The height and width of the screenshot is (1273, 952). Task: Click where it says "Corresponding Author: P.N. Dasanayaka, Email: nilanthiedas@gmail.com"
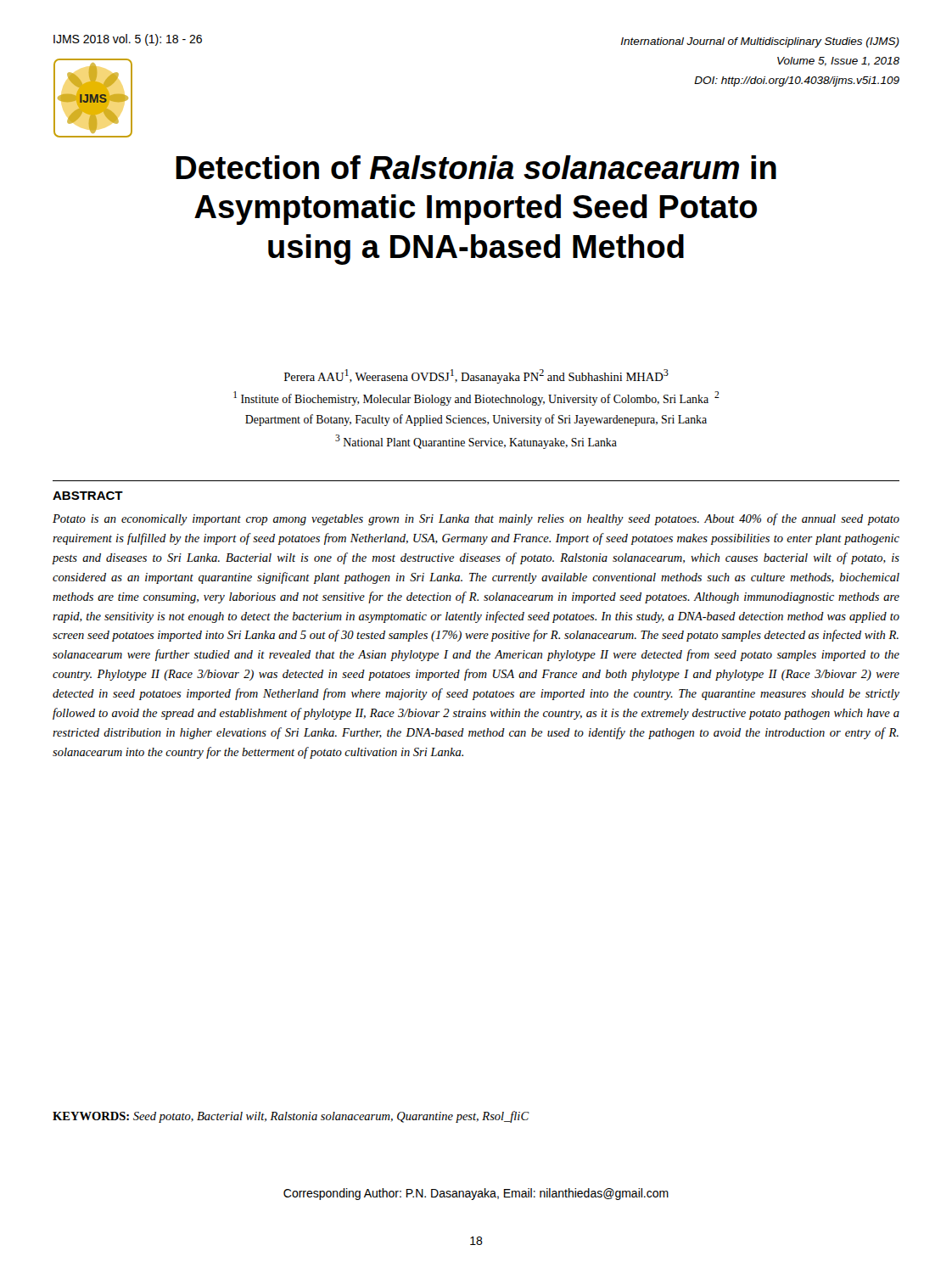pos(476,1193)
